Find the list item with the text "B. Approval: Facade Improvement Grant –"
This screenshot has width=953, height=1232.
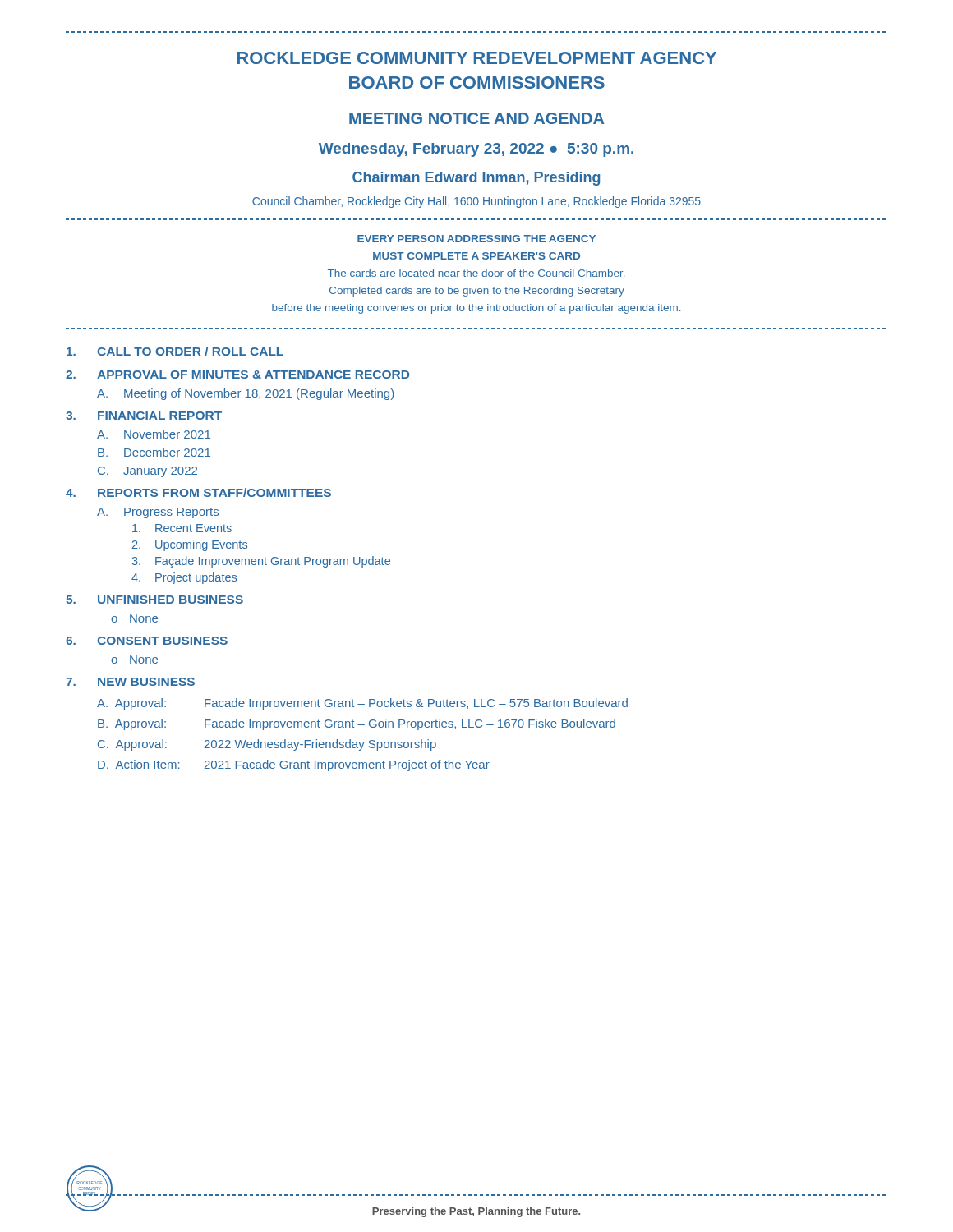tap(492, 723)
